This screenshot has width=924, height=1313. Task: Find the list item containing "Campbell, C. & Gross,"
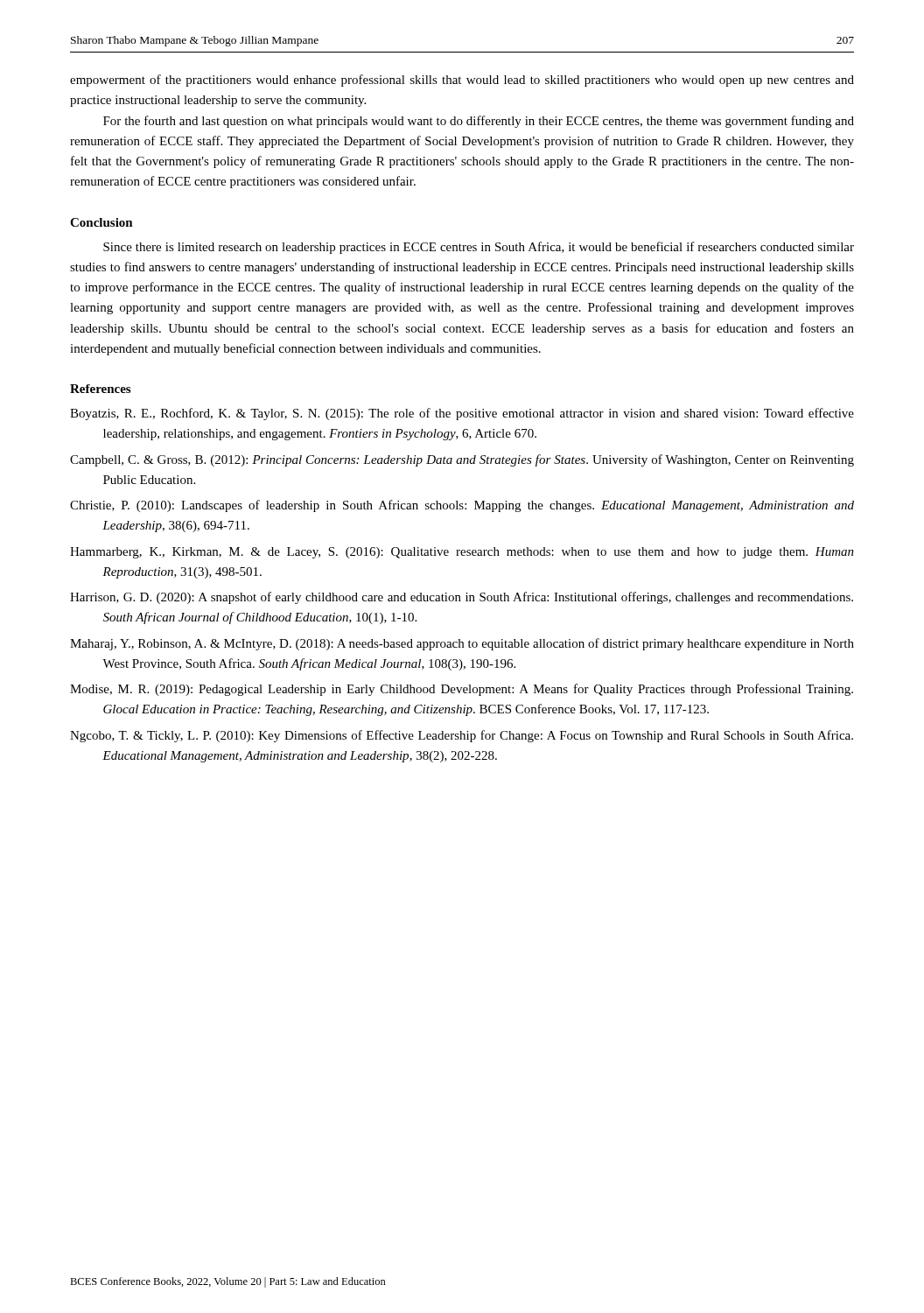click(x=462, y=469)
